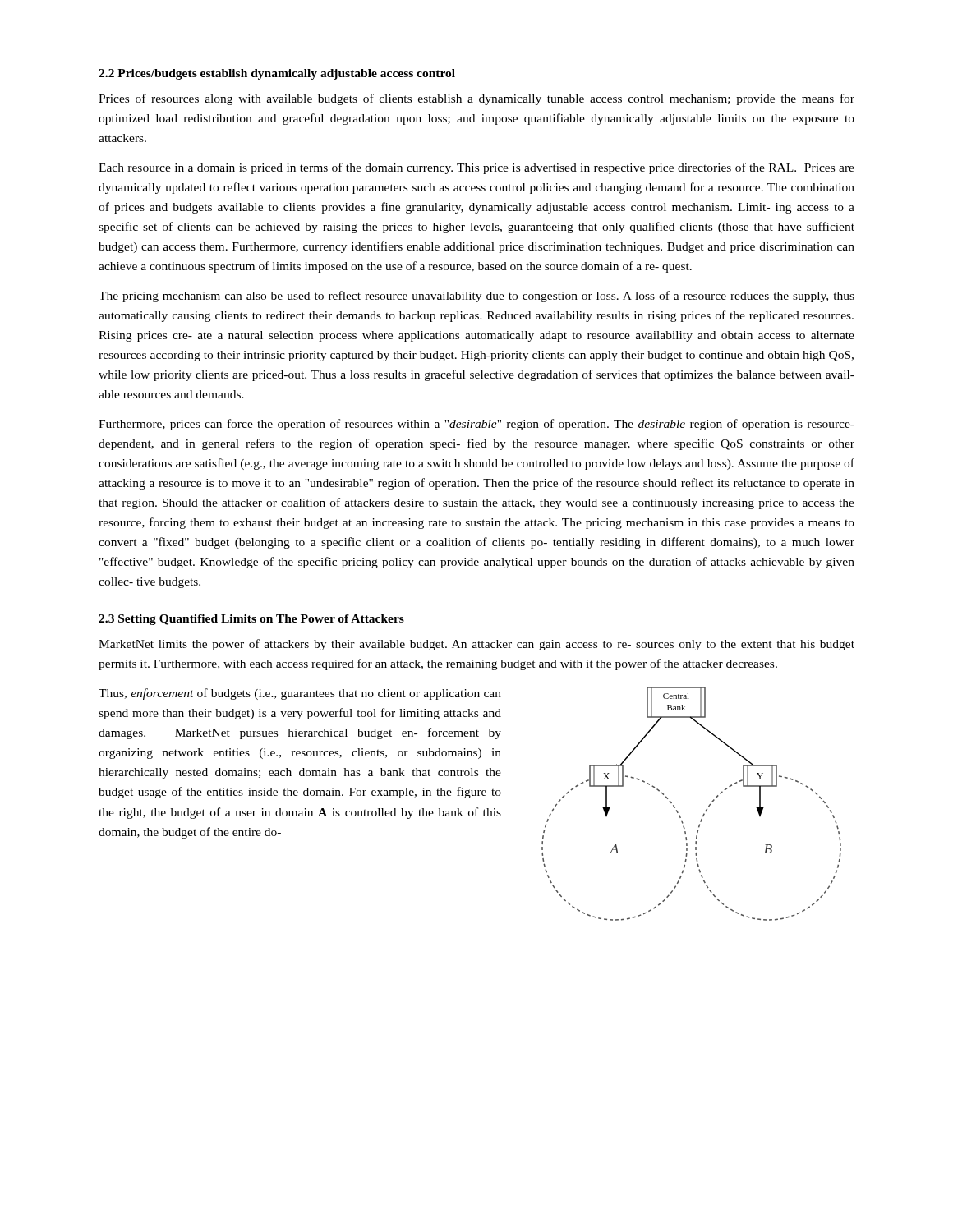Locate the text block that reads "Prices of resources along with available budgets"
This screenshot has height=1232, width=953.
coord(476,118)
